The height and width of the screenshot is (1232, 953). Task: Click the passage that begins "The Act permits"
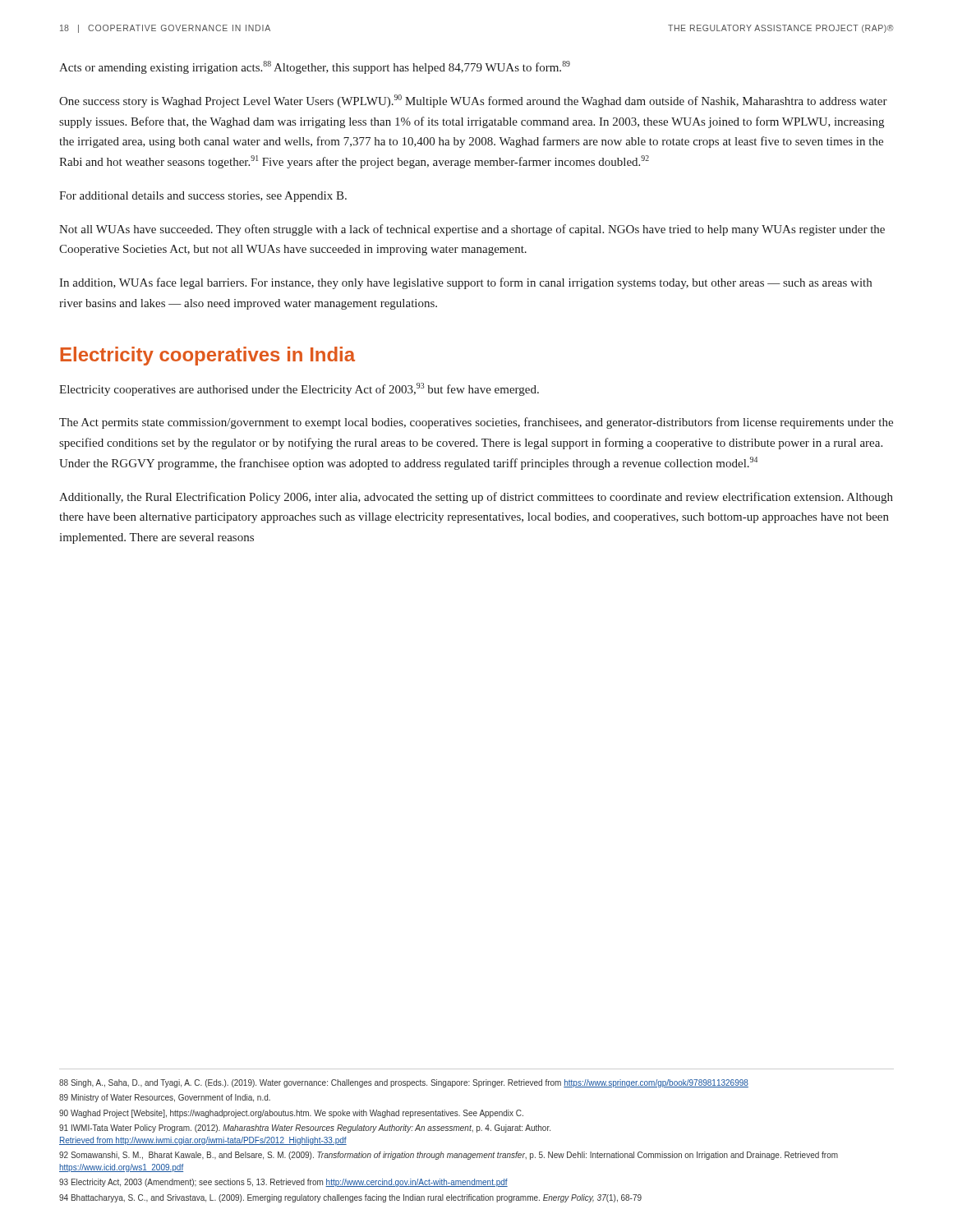click(476, 443)
